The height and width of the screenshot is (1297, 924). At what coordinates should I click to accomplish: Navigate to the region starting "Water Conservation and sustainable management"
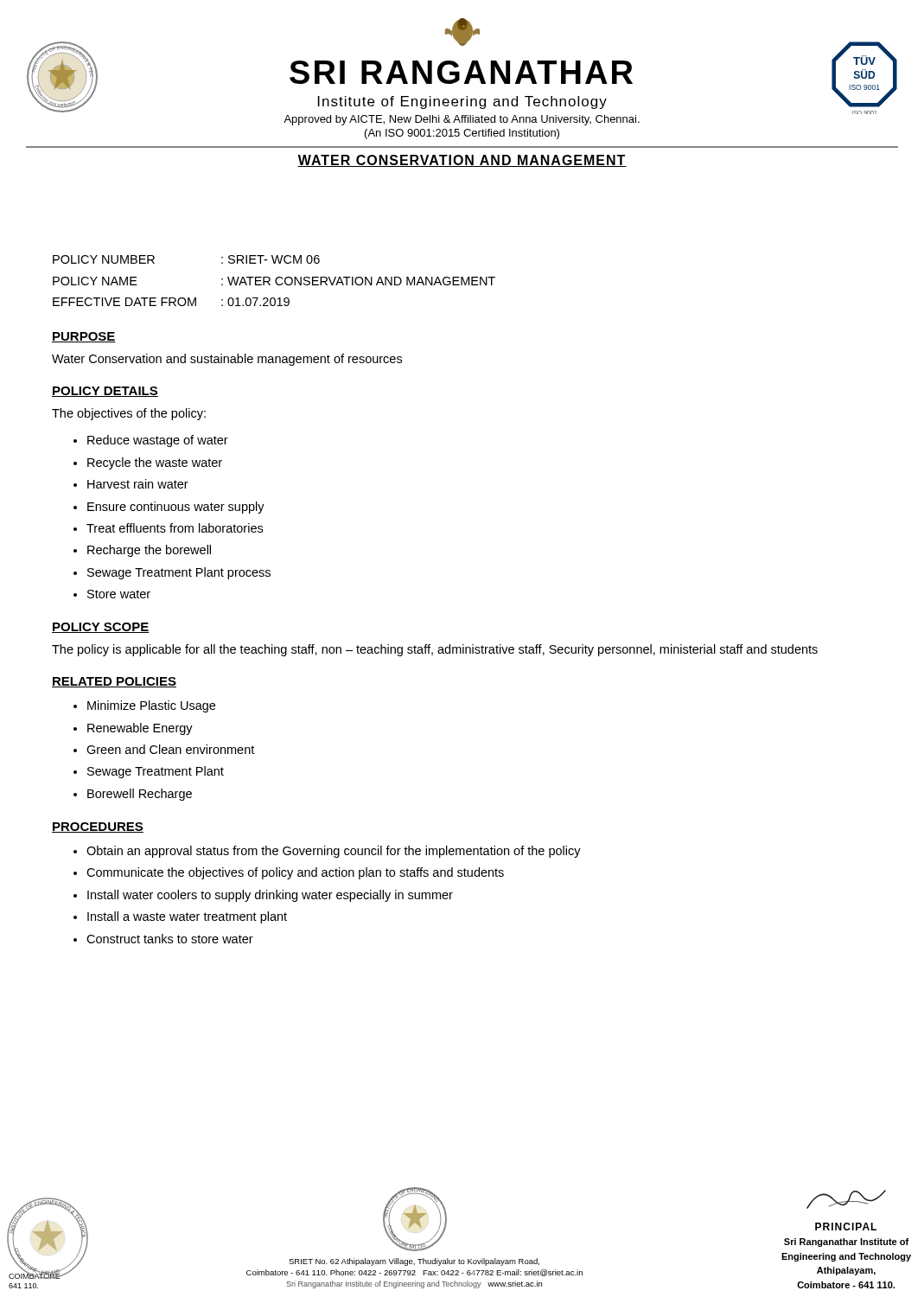click(227, 359)
